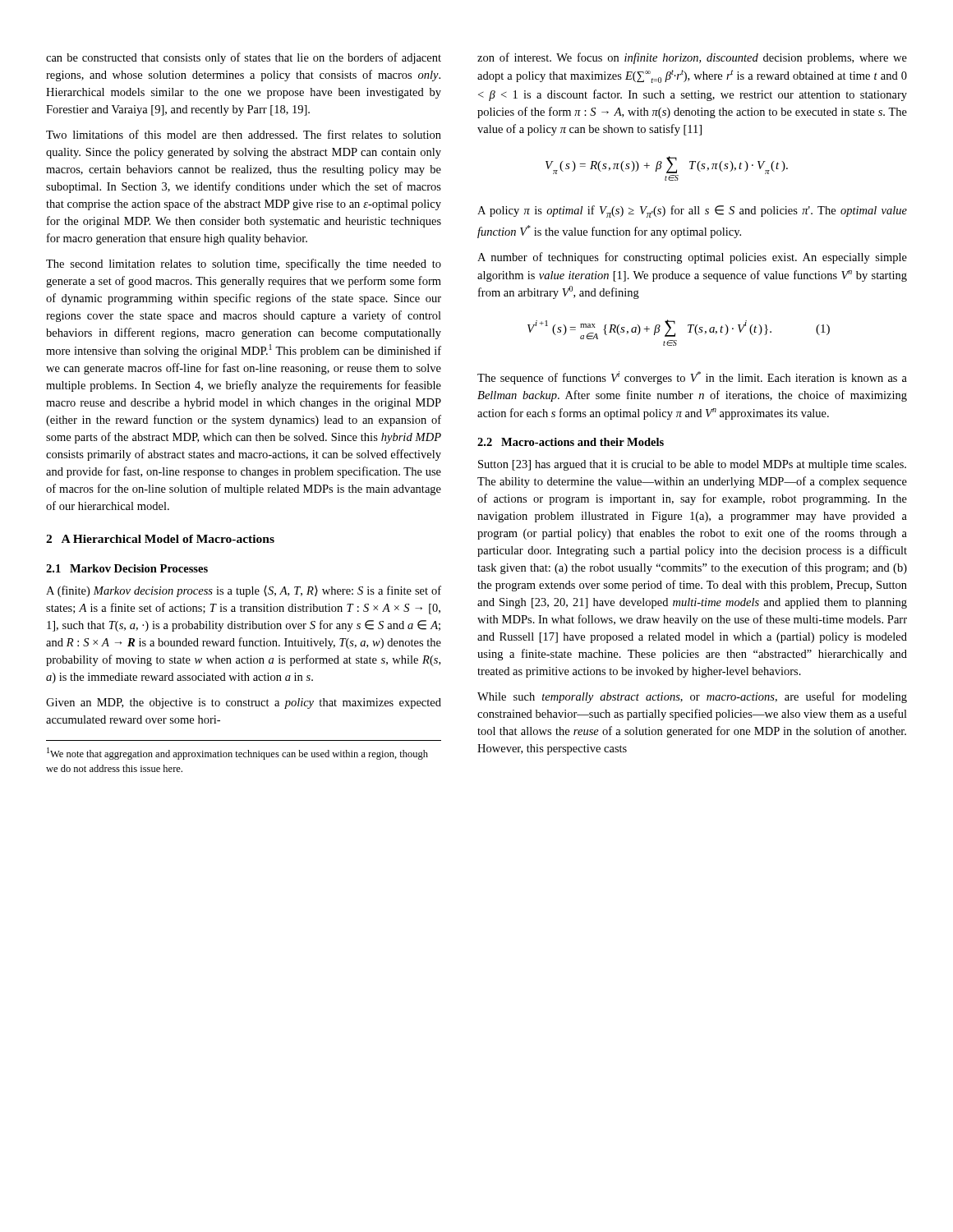Locate the section header with the text "2.1 Markov Decision Processes"
The image size is (953, 1232).
pyautogui.click(x=127, y=568)
